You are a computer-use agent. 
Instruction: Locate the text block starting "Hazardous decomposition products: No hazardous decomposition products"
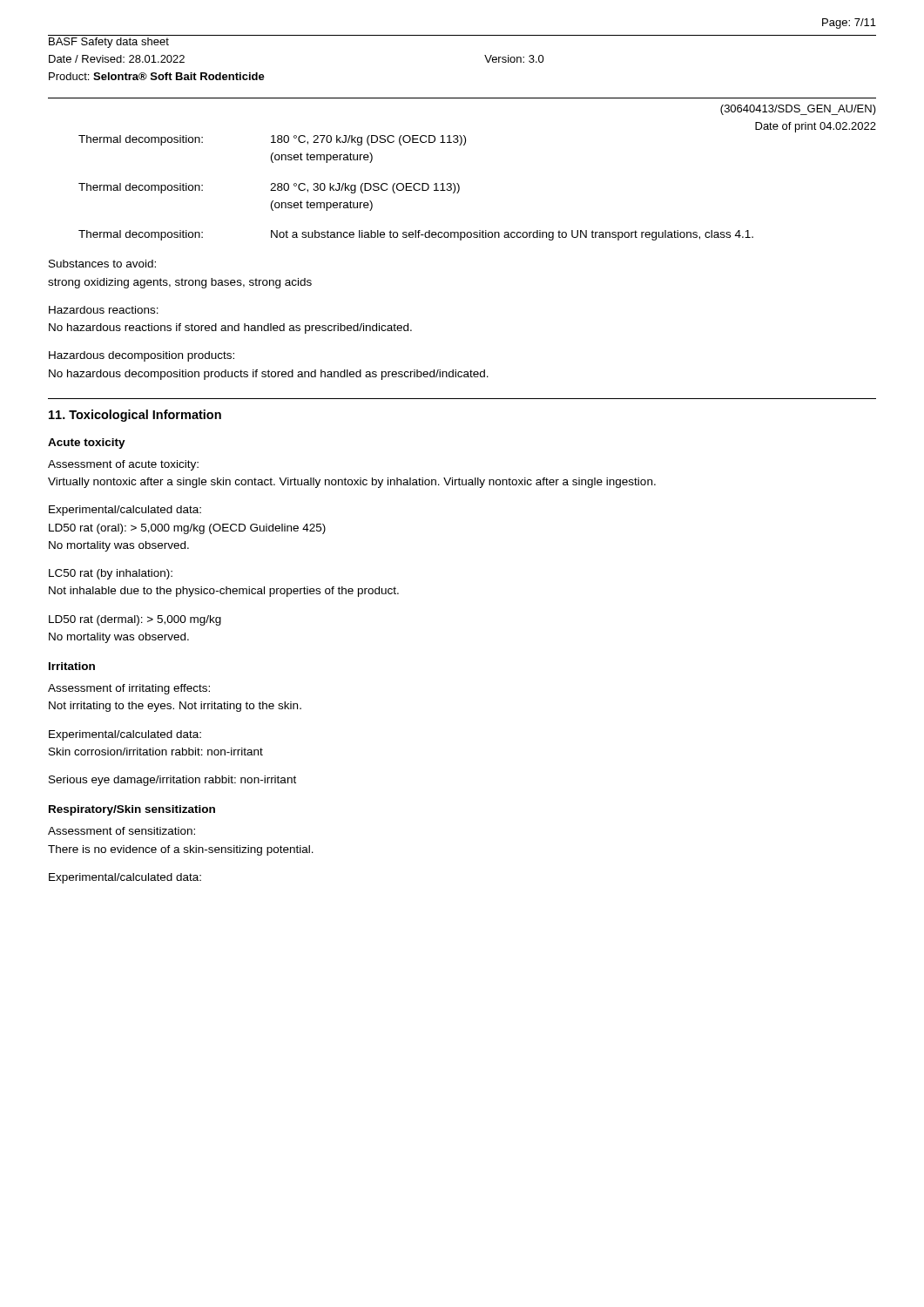pyautogui.click(x=268, y=364)
